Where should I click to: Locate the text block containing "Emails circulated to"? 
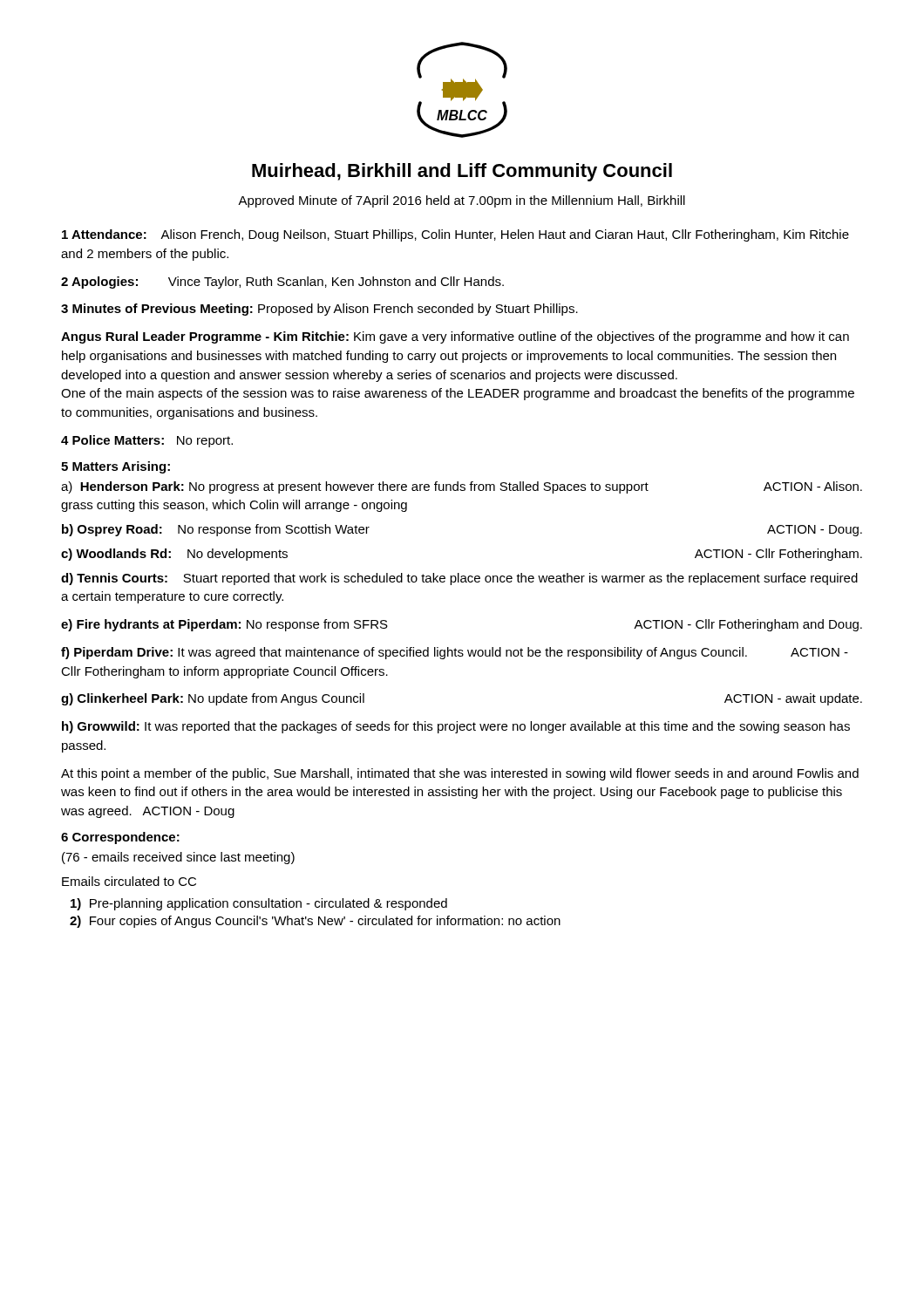(129, 881)
